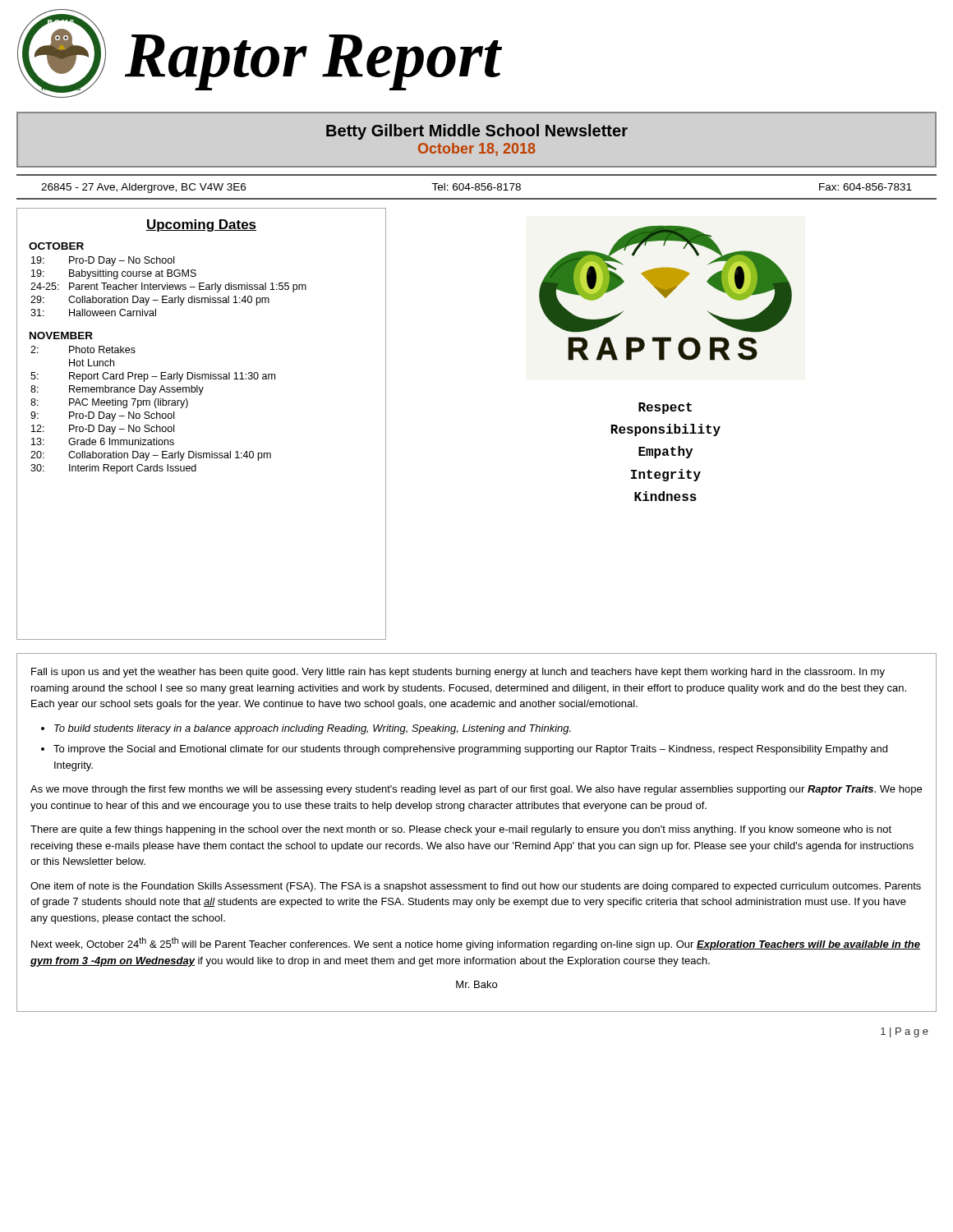Image resolution: width=953 pixels, height=1232 pixels.
Task: Select the text block starting "There are quite a few"
Action: coord(476,845)
